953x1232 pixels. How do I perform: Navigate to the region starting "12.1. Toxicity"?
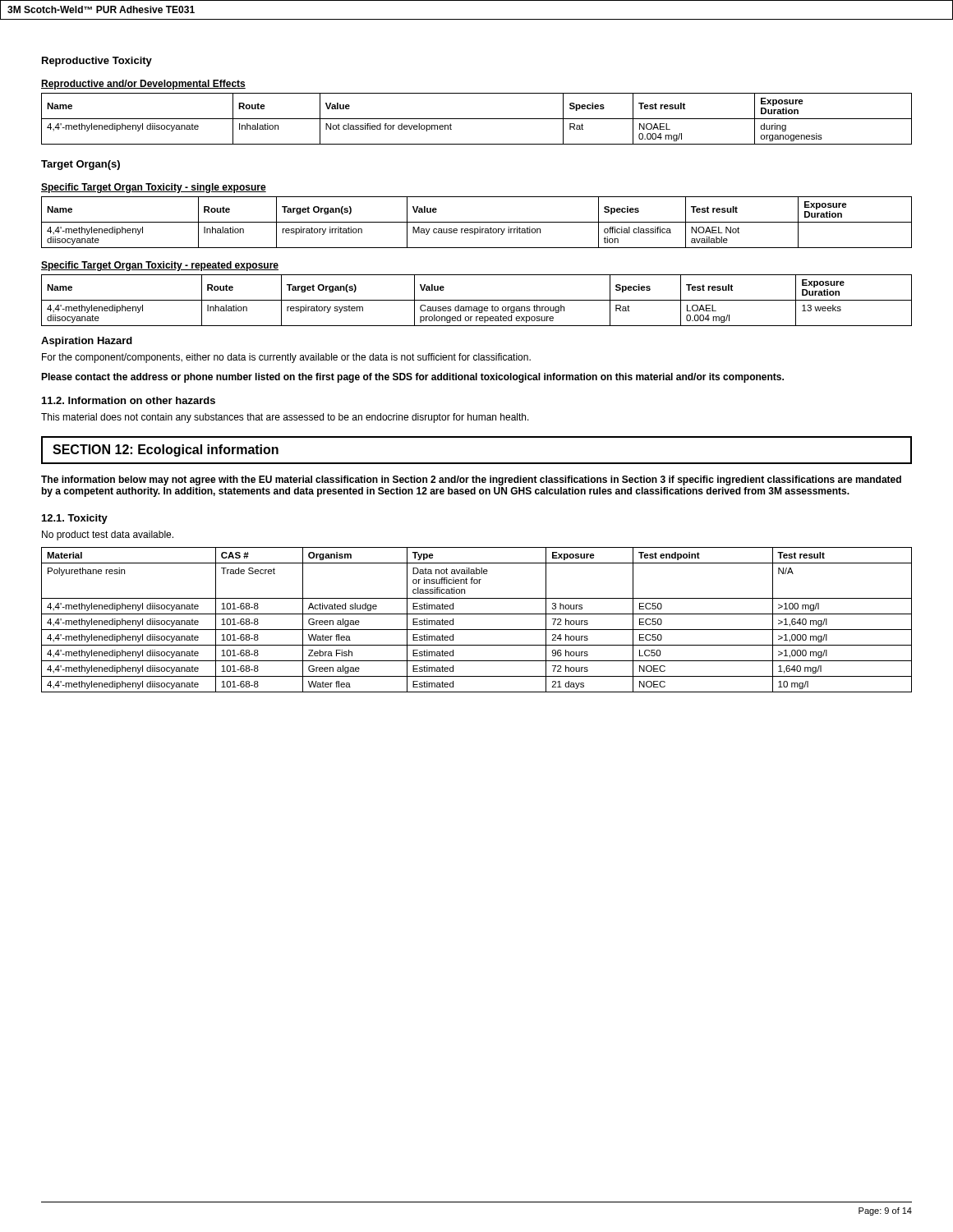(74, 518)
